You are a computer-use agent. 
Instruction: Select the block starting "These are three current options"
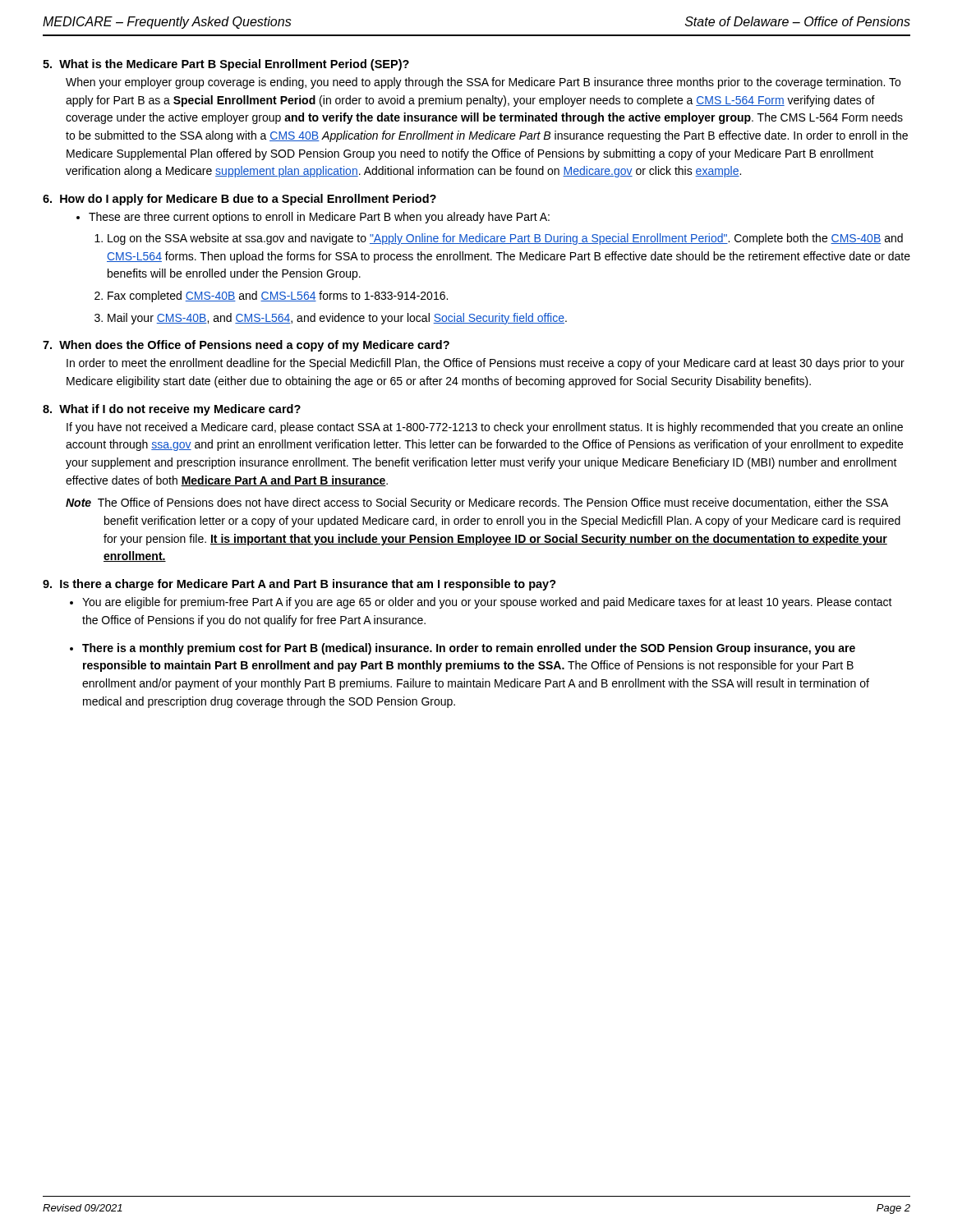[500, 269]
